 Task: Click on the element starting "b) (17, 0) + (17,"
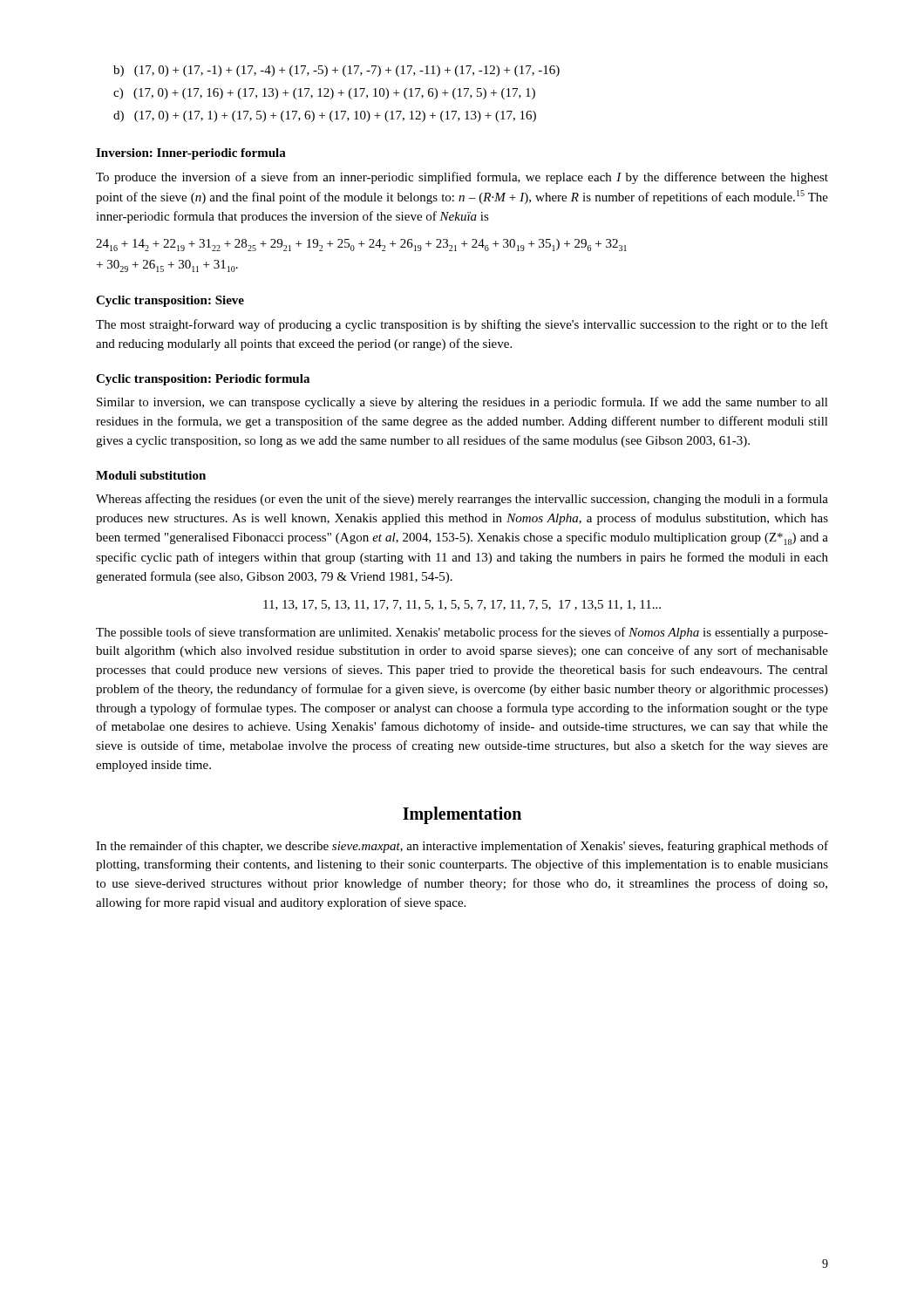pos(337,70)
